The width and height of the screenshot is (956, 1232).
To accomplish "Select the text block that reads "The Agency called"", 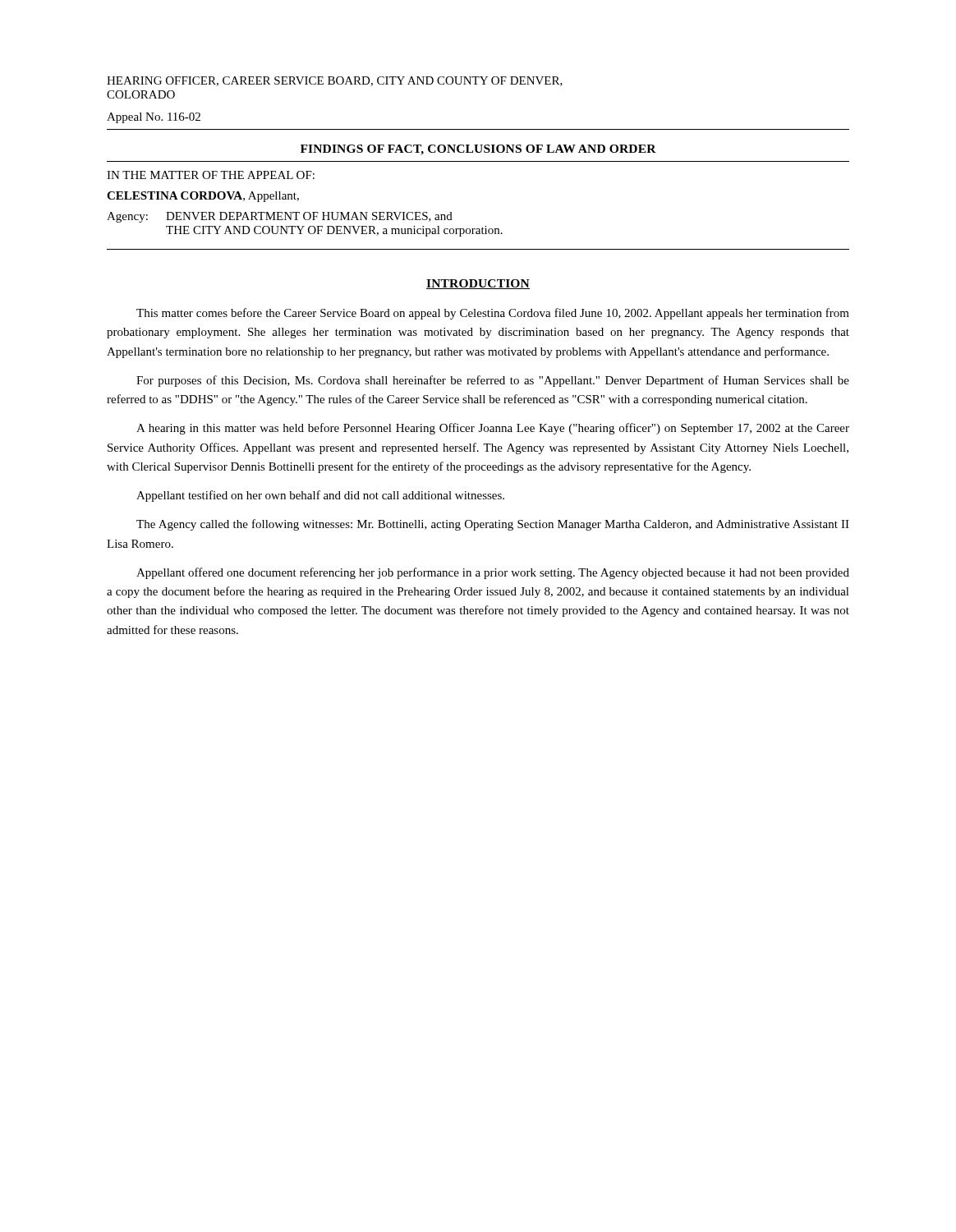I will 478,534.
